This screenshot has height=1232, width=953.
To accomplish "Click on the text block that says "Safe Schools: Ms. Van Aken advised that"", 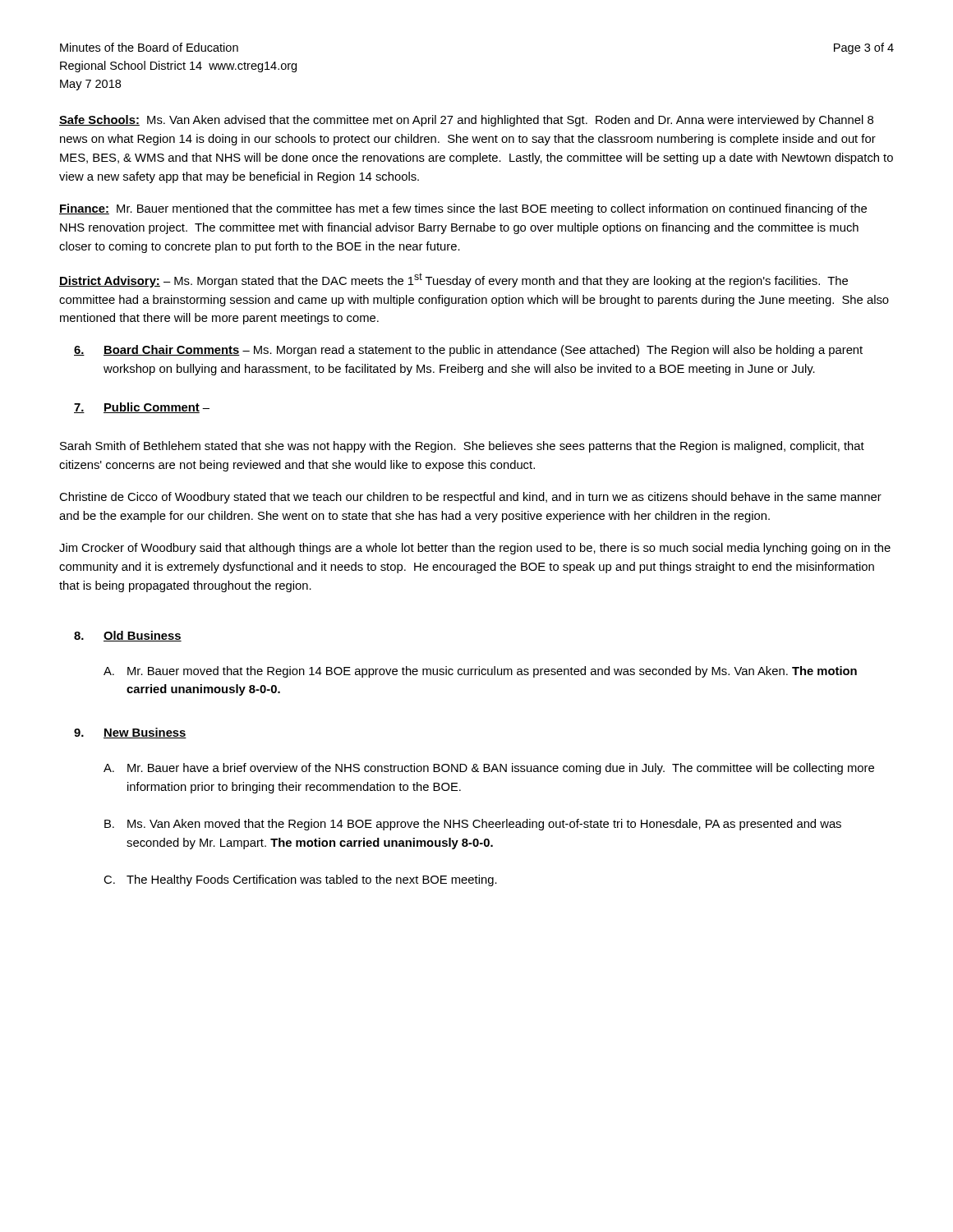I will coord(476,148).
